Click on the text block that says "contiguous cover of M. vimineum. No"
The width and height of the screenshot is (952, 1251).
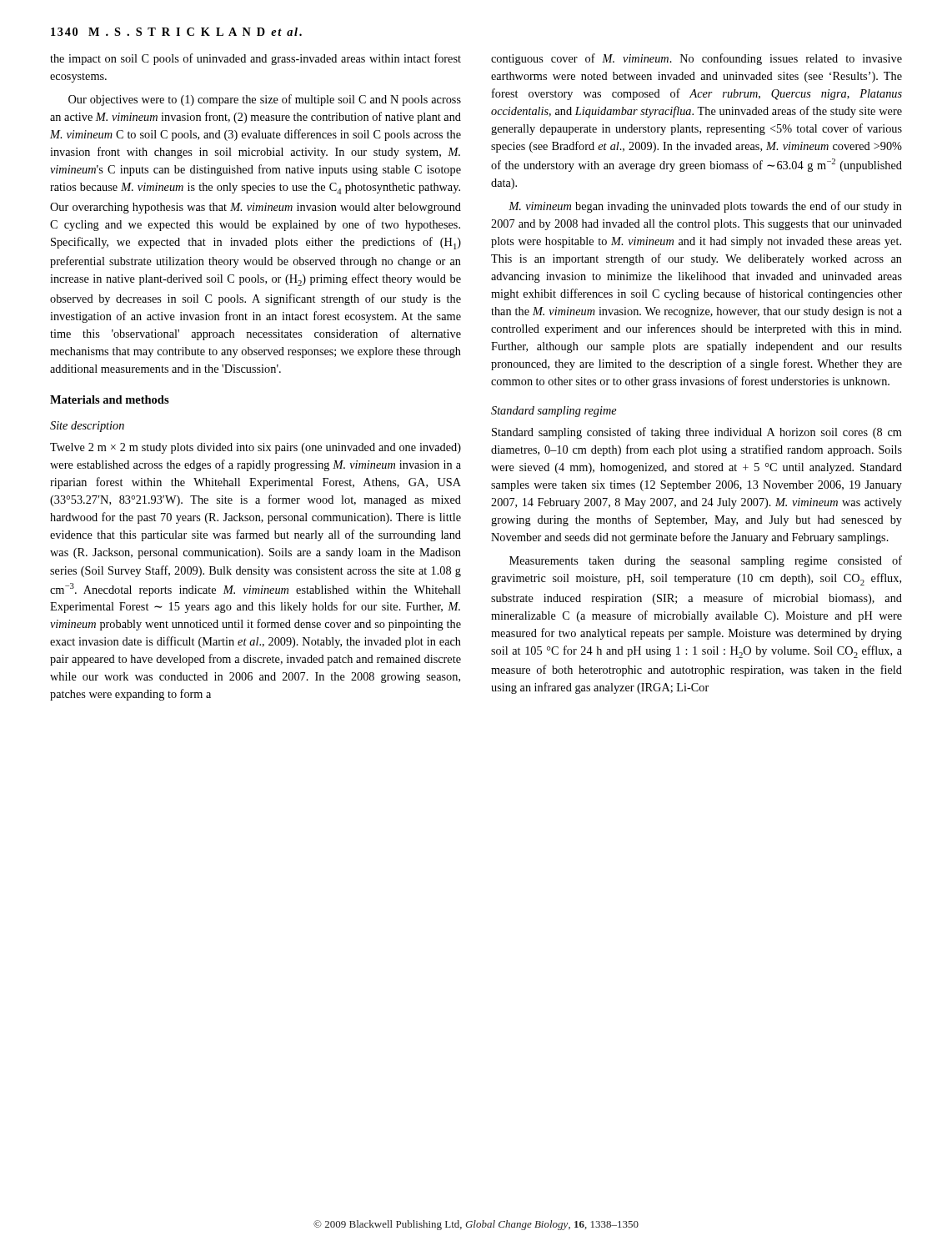tap(697, 121)
